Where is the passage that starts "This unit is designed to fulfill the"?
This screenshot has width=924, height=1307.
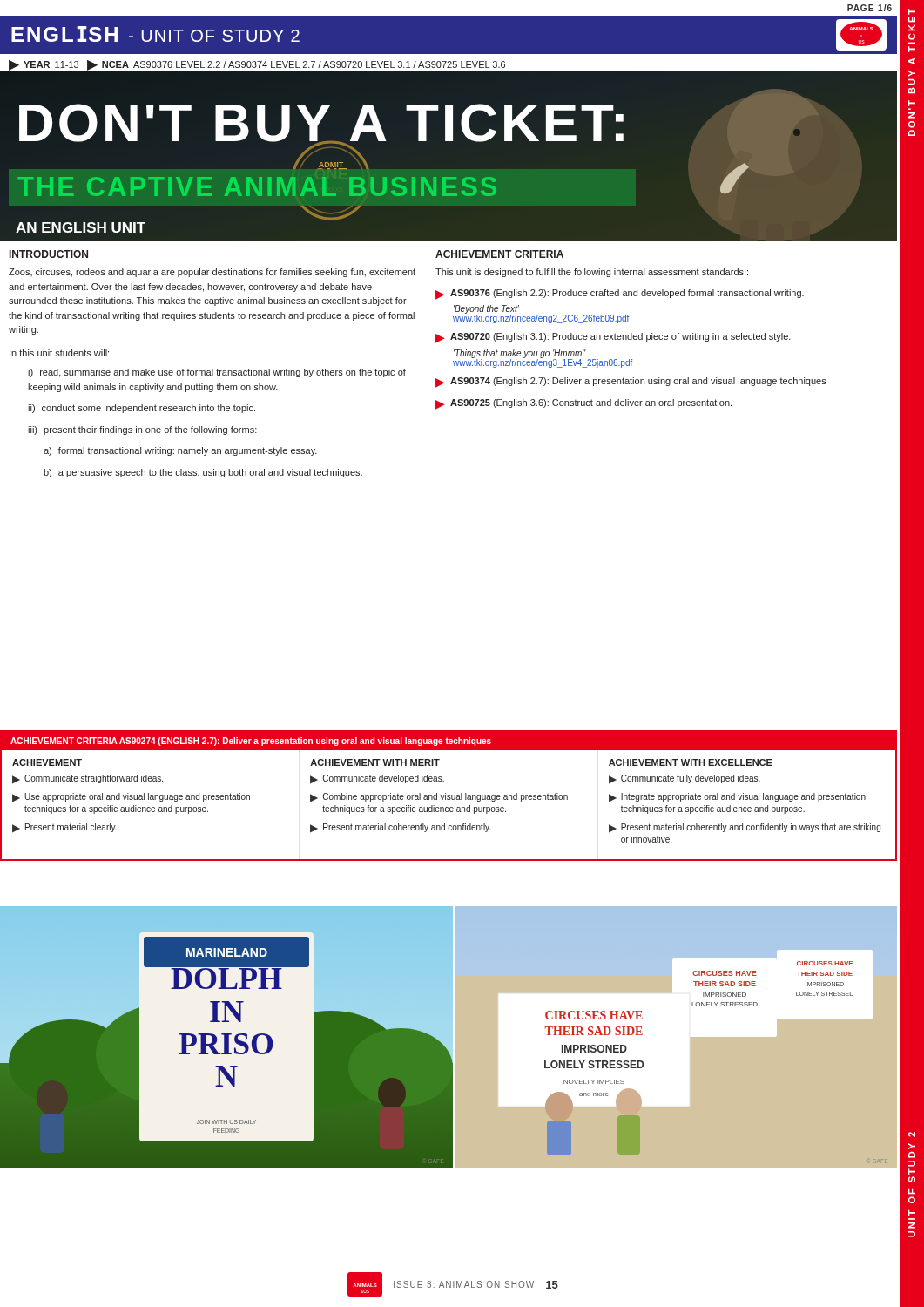[x=592, y=272]
